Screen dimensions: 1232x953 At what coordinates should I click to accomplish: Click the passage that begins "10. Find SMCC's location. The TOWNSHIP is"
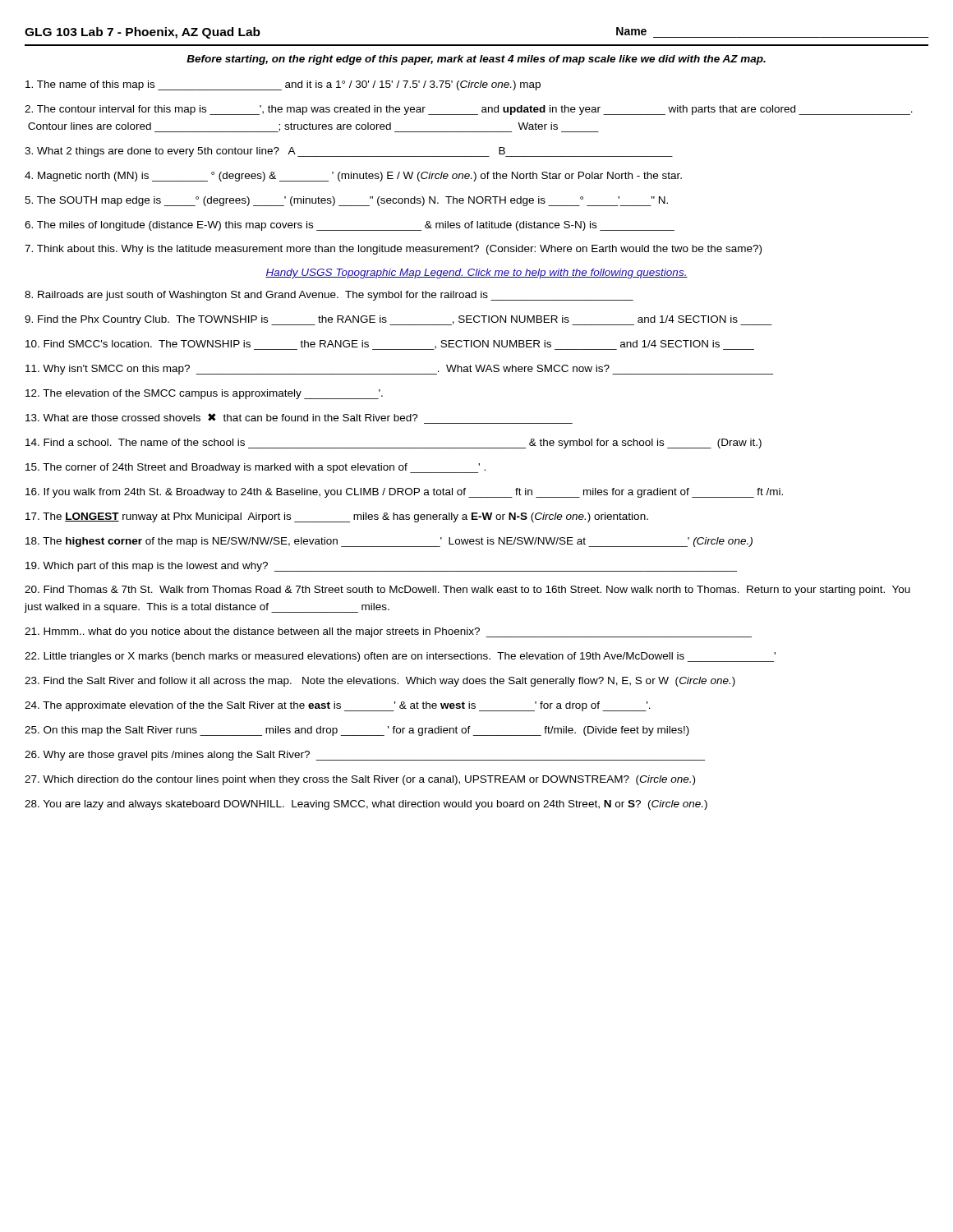point(389,344)
